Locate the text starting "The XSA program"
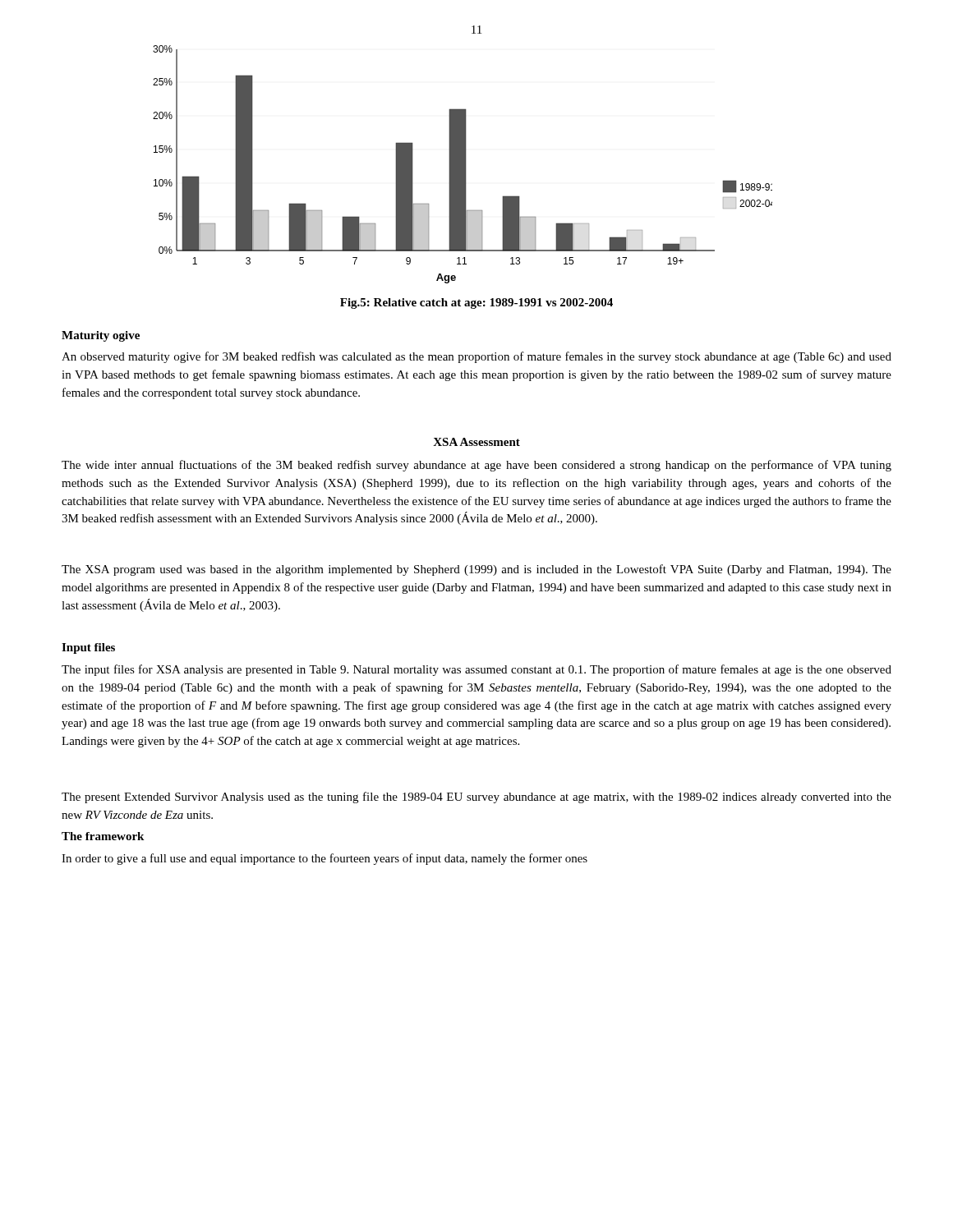 pos(476,587)
